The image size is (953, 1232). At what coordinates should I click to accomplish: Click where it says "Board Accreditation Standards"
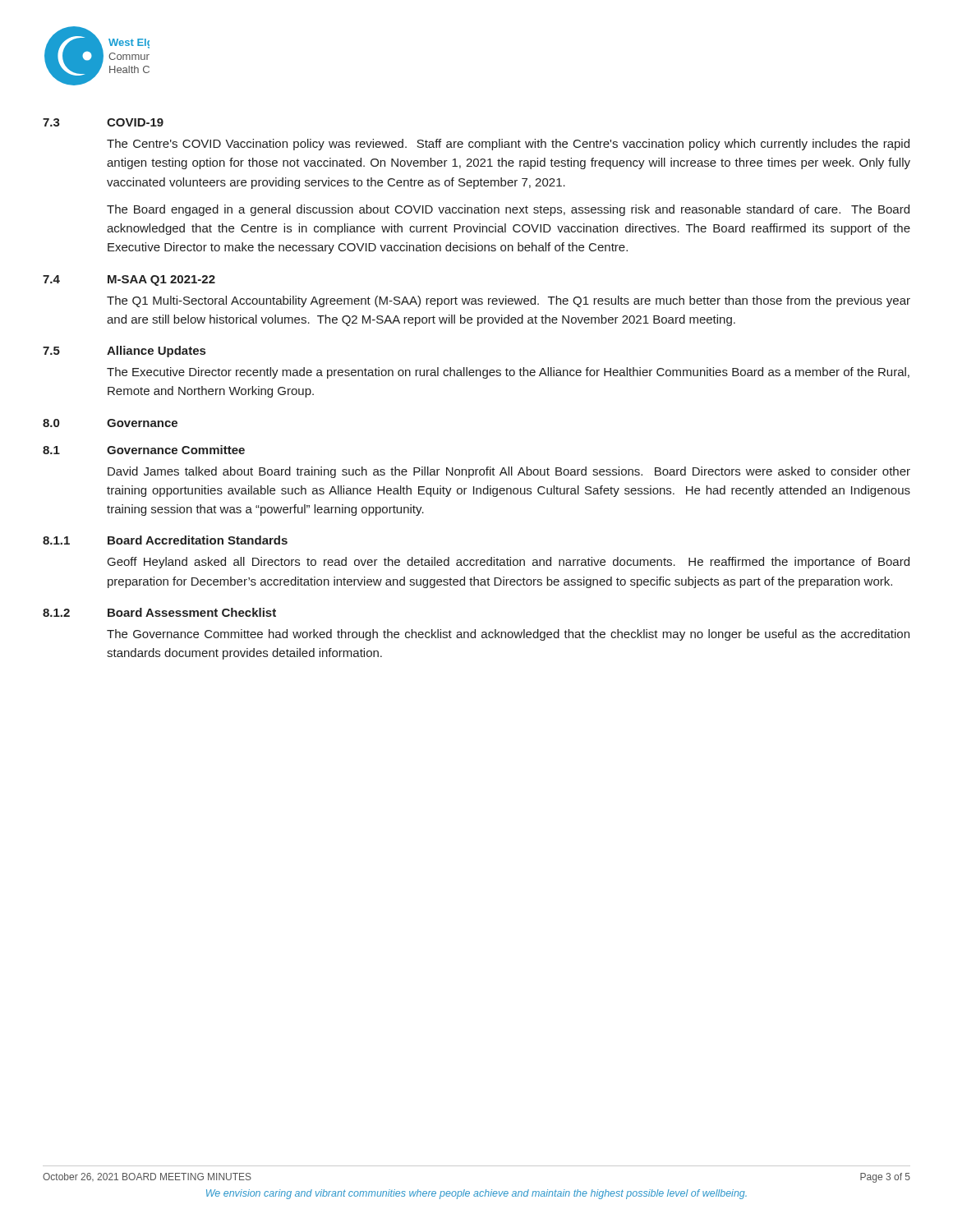pos(197,540)
